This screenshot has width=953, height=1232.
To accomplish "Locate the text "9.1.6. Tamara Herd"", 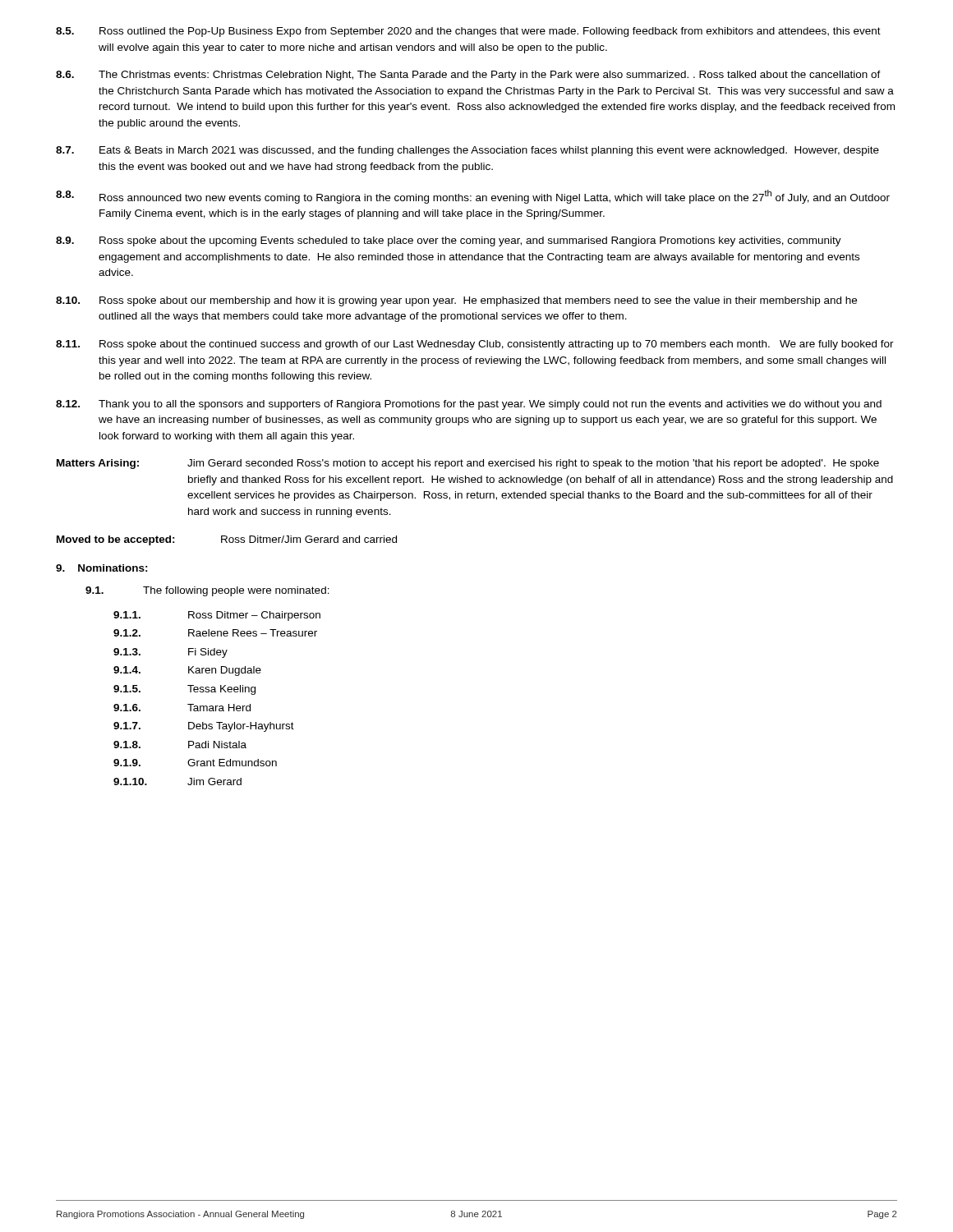I will point(182,707).
